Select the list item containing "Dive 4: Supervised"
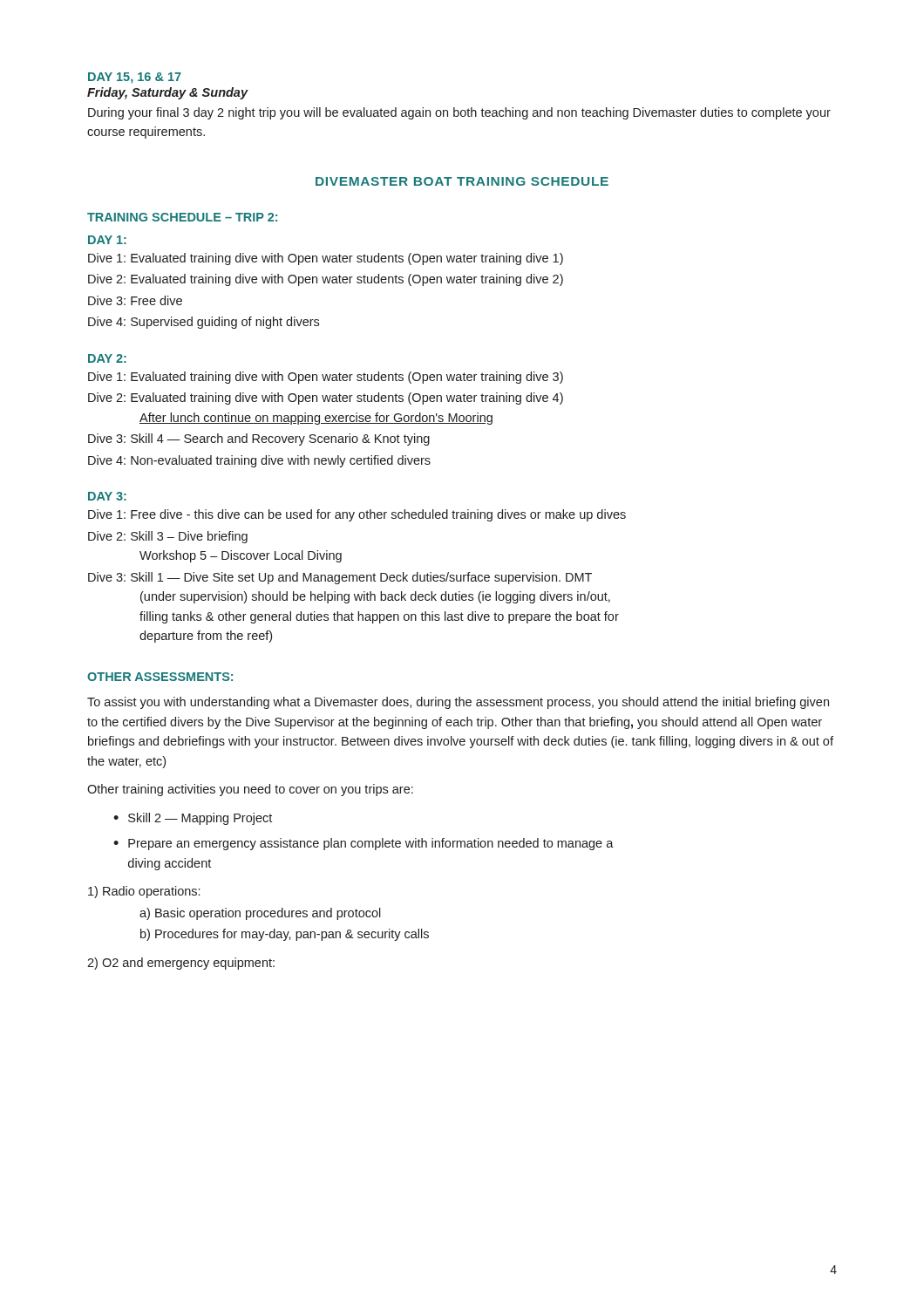924x1308 pixels. (x=203, y=322)
